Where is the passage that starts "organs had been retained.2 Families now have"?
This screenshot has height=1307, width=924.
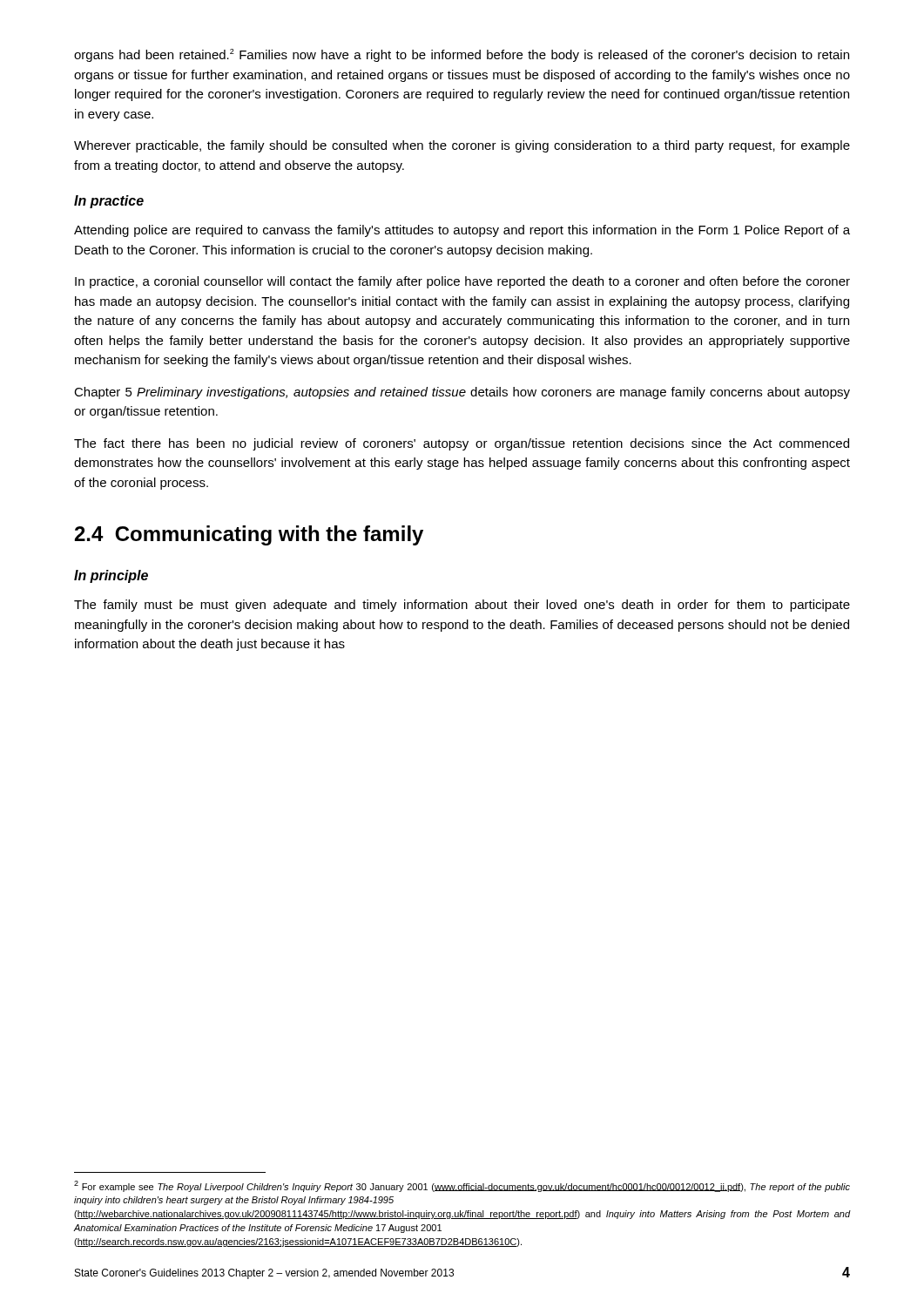[x=462, y=85]
